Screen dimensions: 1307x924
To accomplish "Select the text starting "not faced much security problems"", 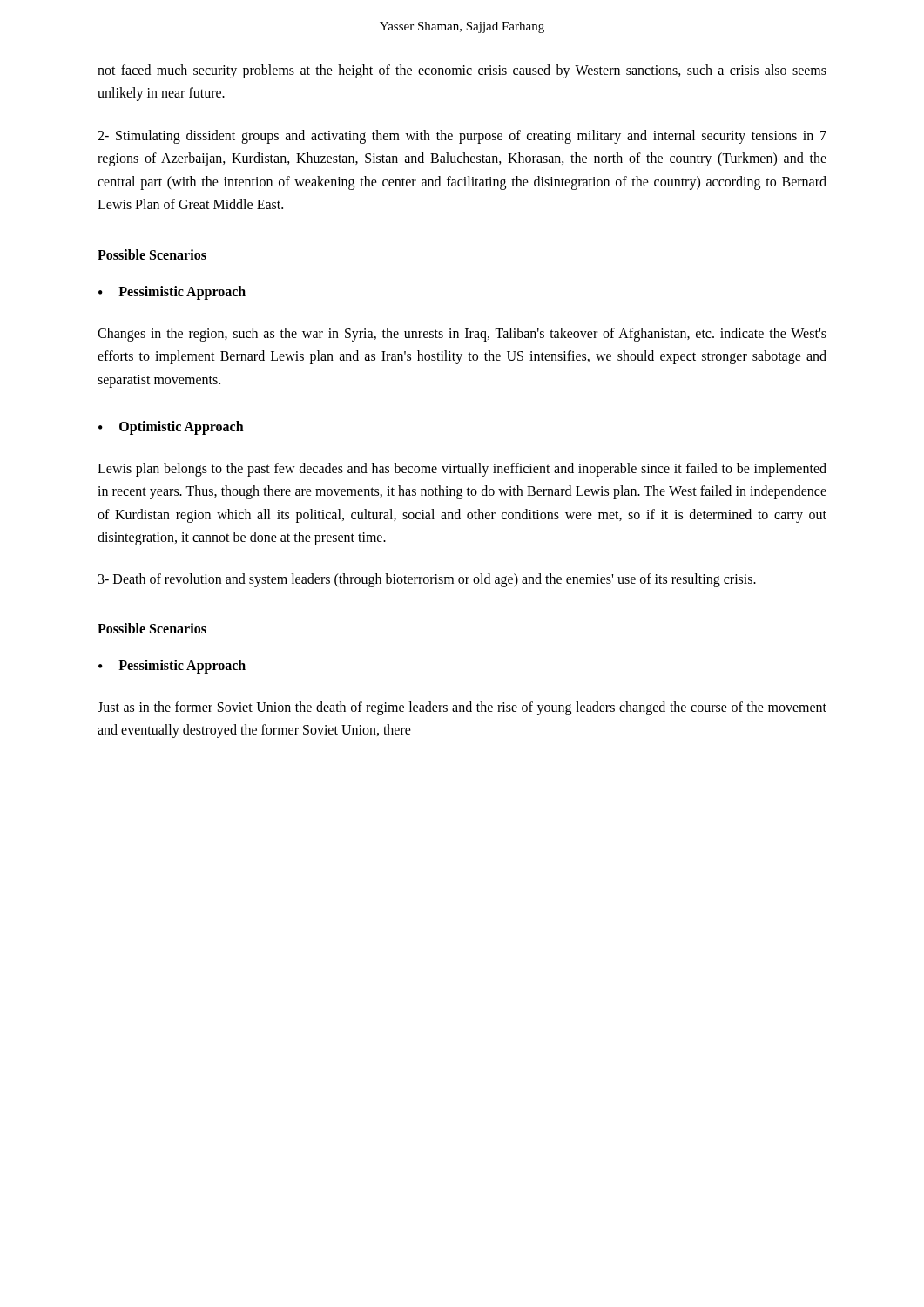I will pos(462,82).
